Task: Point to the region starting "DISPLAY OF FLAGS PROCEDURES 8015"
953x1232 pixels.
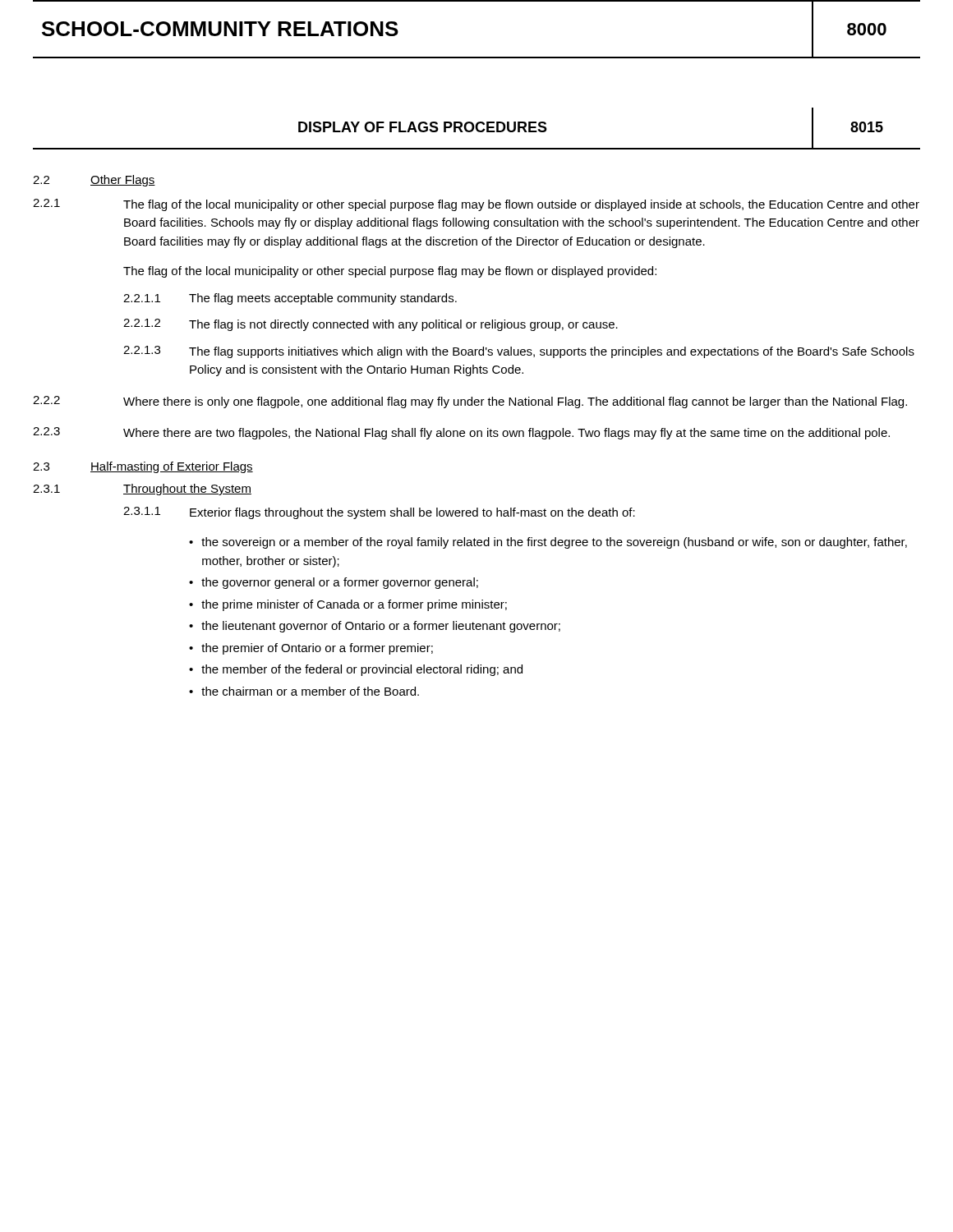Action: [476, 128]
